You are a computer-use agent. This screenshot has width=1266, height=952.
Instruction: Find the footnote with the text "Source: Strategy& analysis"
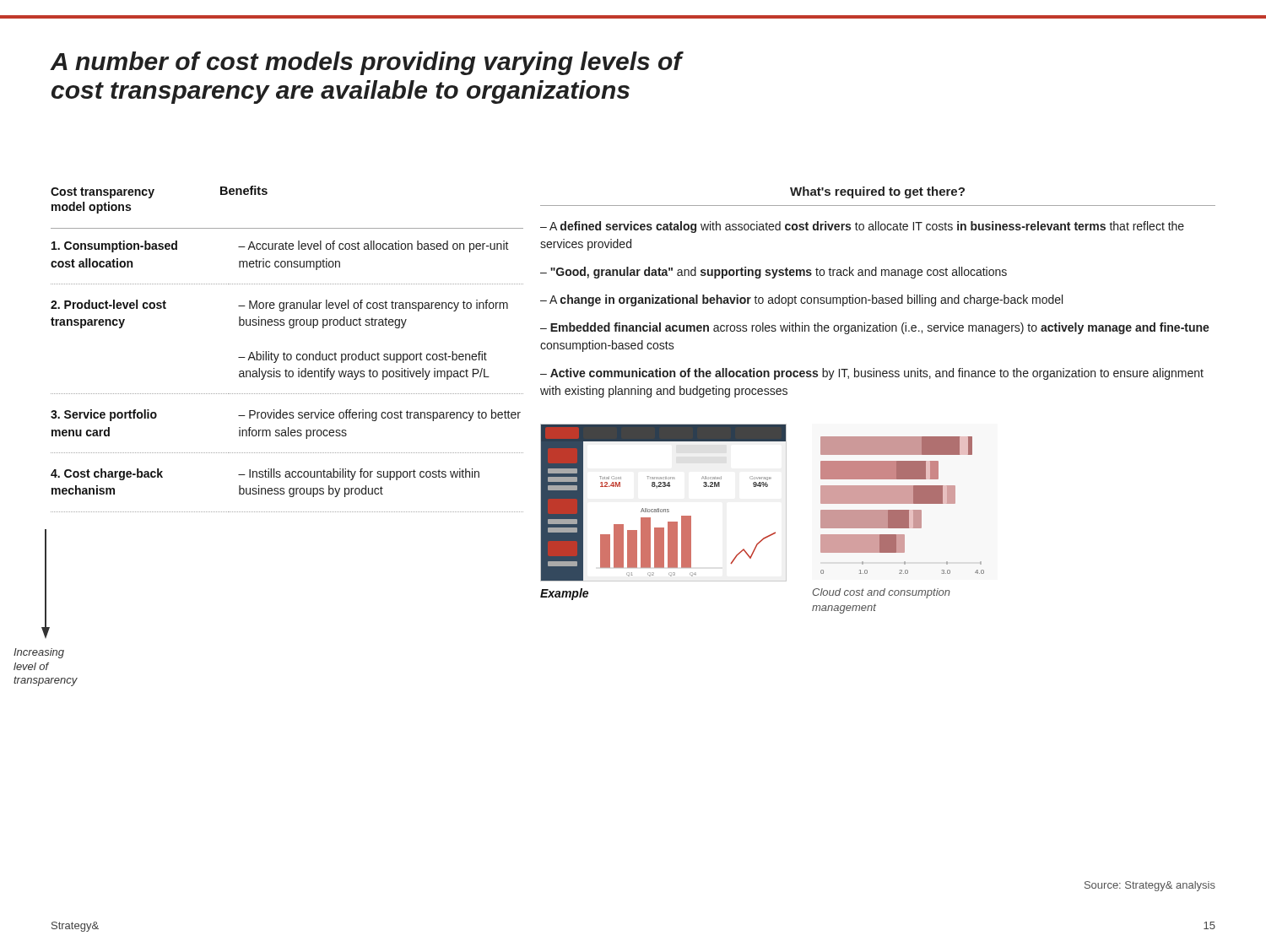[1149, 885]
